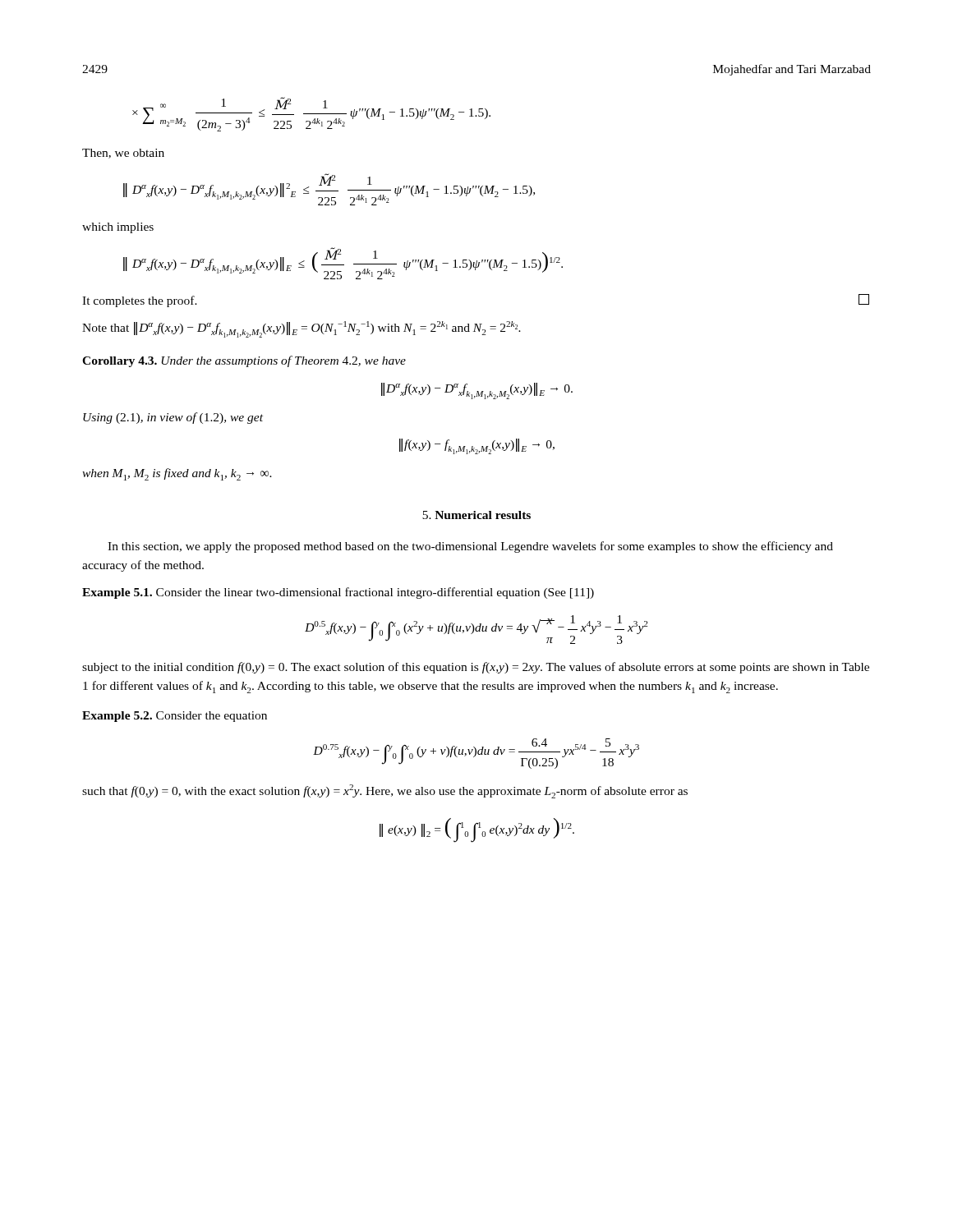
Task: Find the formula with the text "D0.75xf(x,y) − ∫y0 ∫x0 (y"
Action: coord(476,752)
